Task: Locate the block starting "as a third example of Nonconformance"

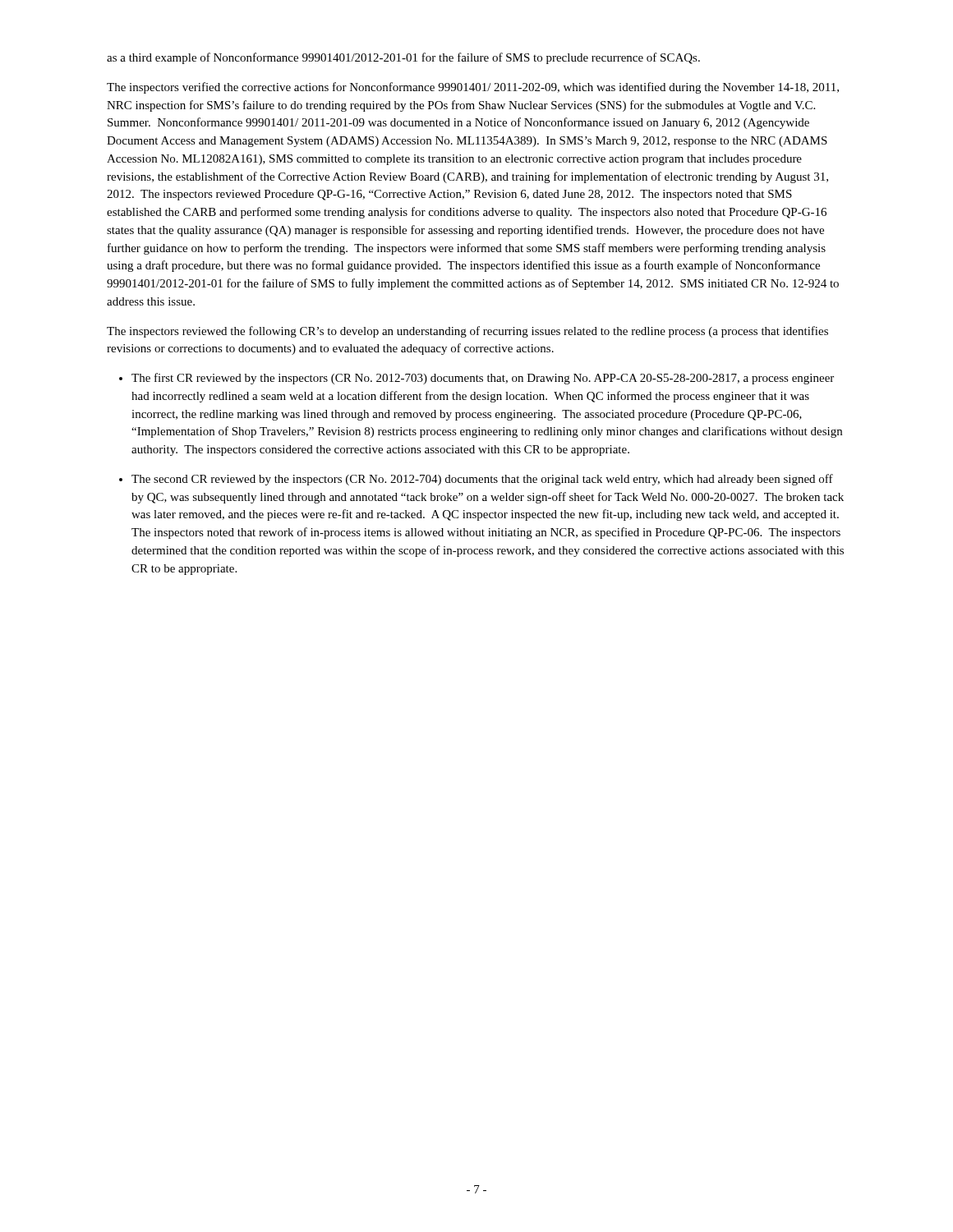Action: [404, 57]
